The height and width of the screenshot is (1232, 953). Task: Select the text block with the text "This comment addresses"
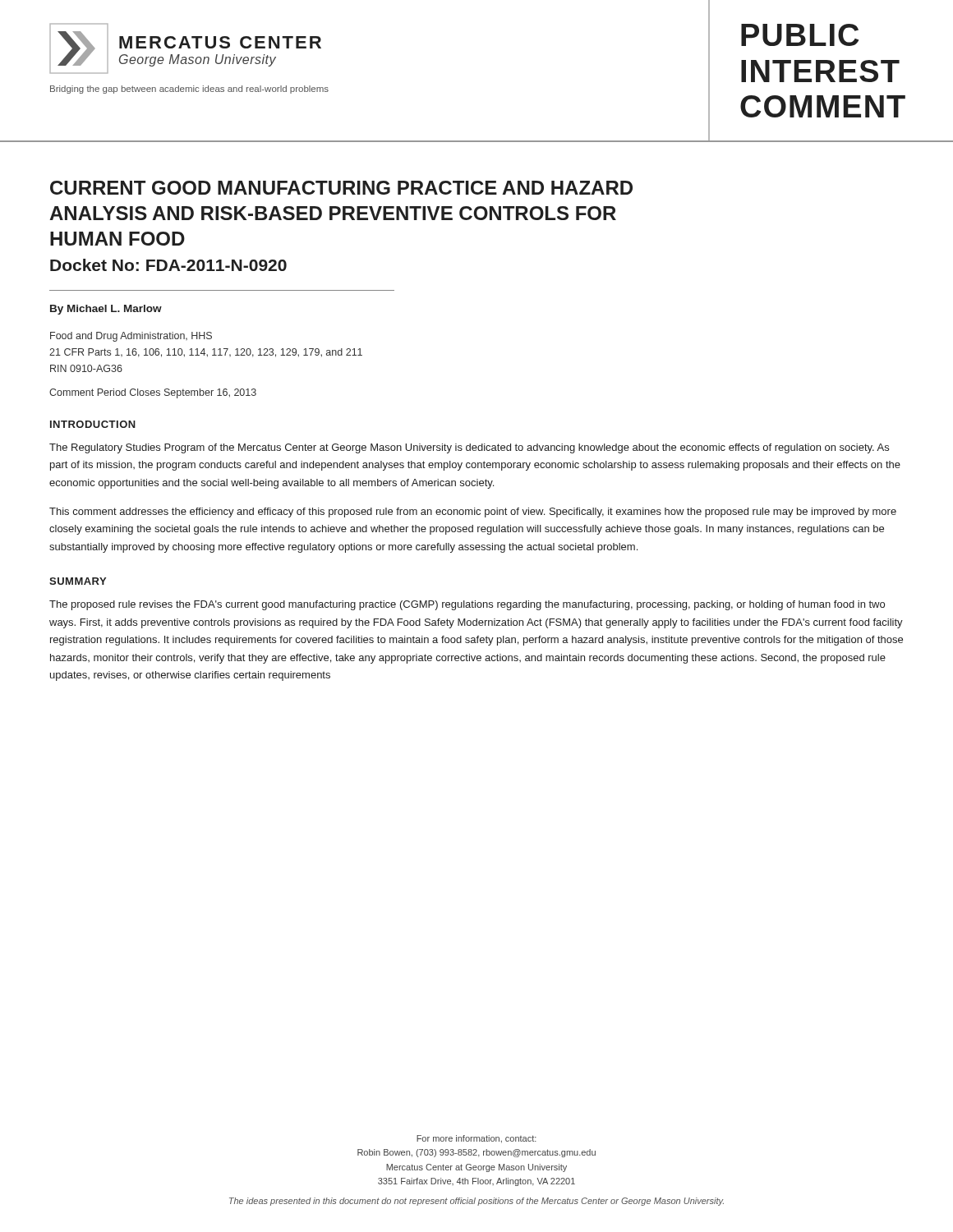[x=473, y=529]
